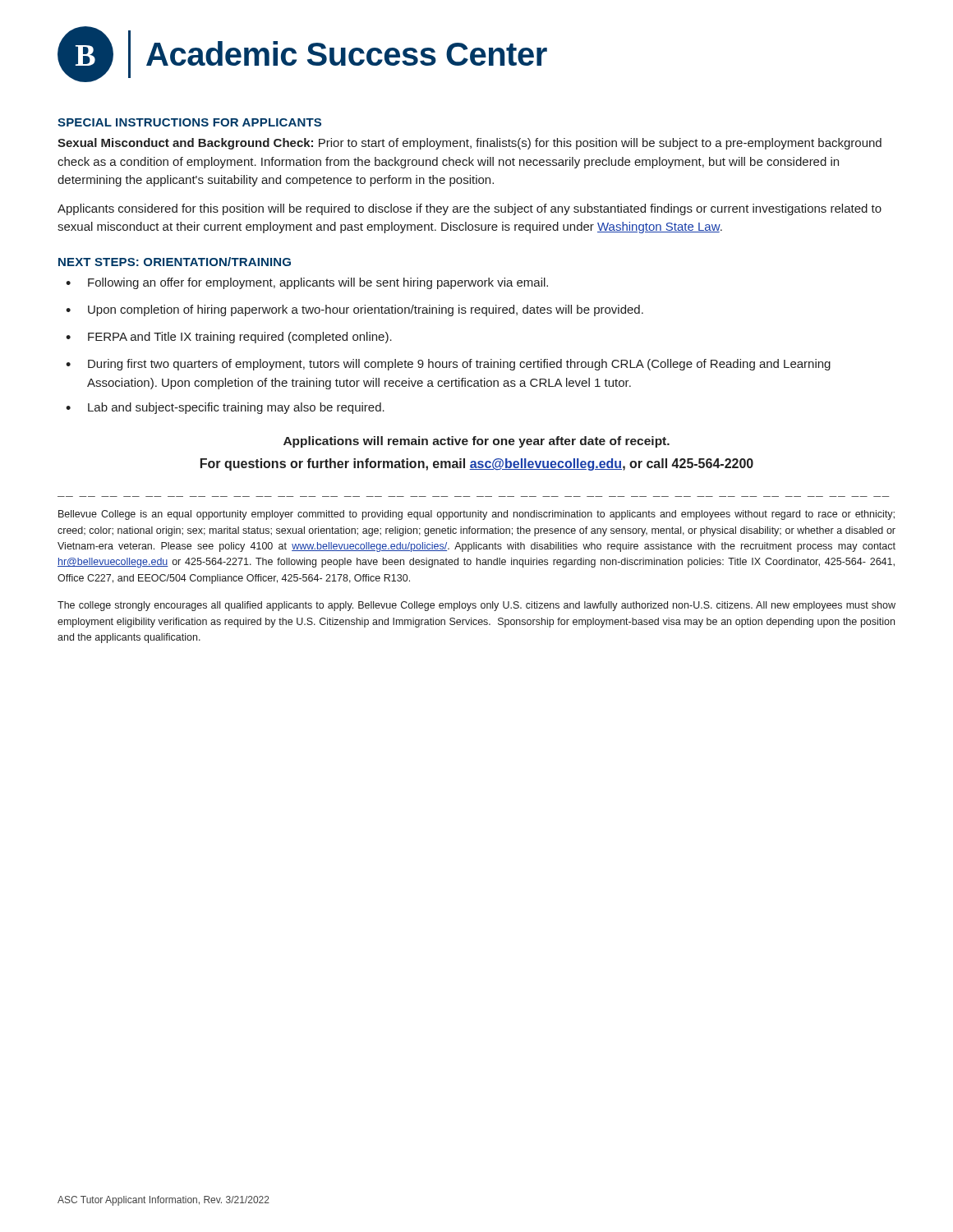Select the region starting "NEXT STEPS: ORIENTATION/TRAINING"

click(x=175, y=261)
